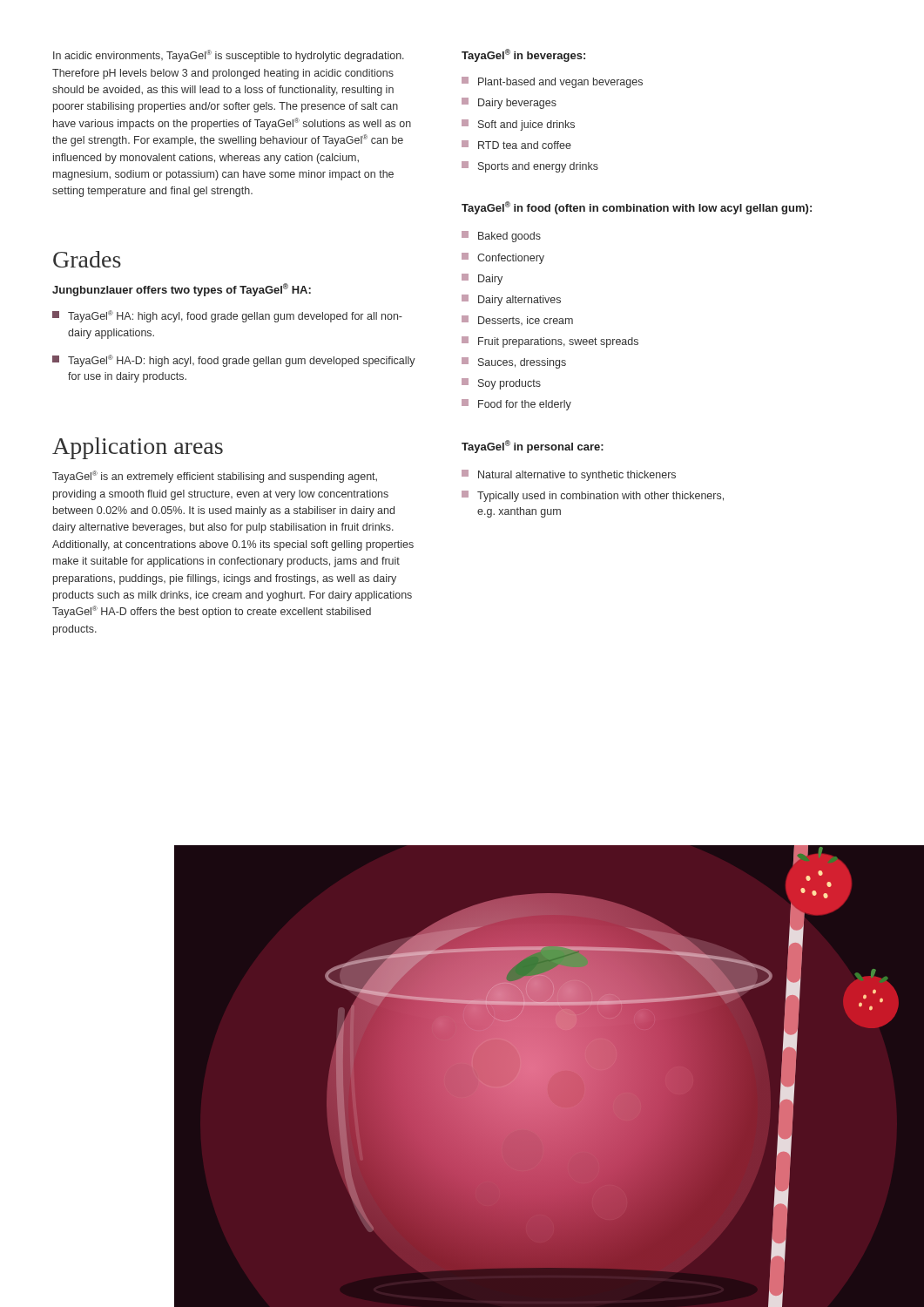Click on the photo
This screenshot has height=1307, width=924.
point(549,1076)
